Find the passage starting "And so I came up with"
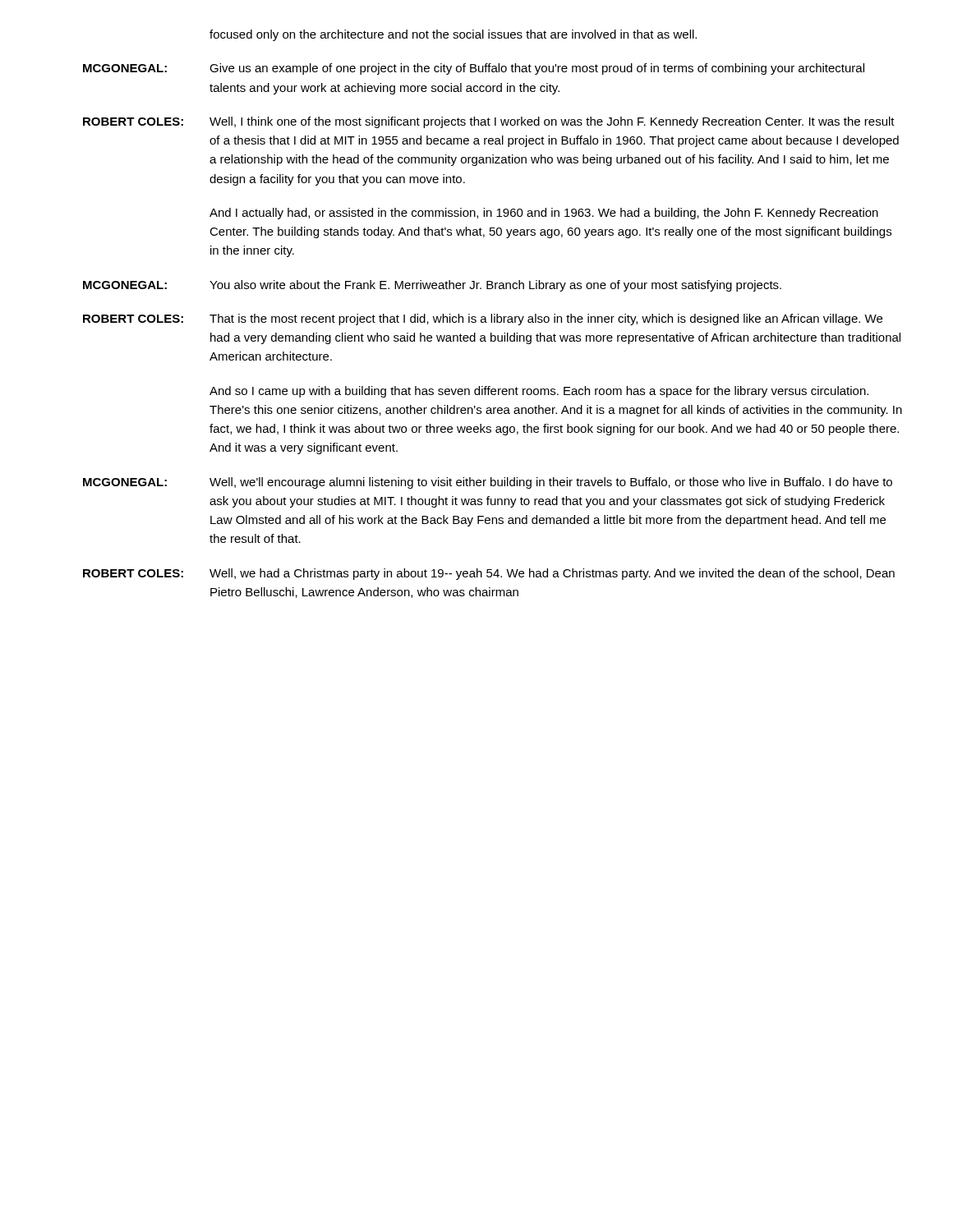The width and height of the screenshot is (953, 1232). pos(556,419)
